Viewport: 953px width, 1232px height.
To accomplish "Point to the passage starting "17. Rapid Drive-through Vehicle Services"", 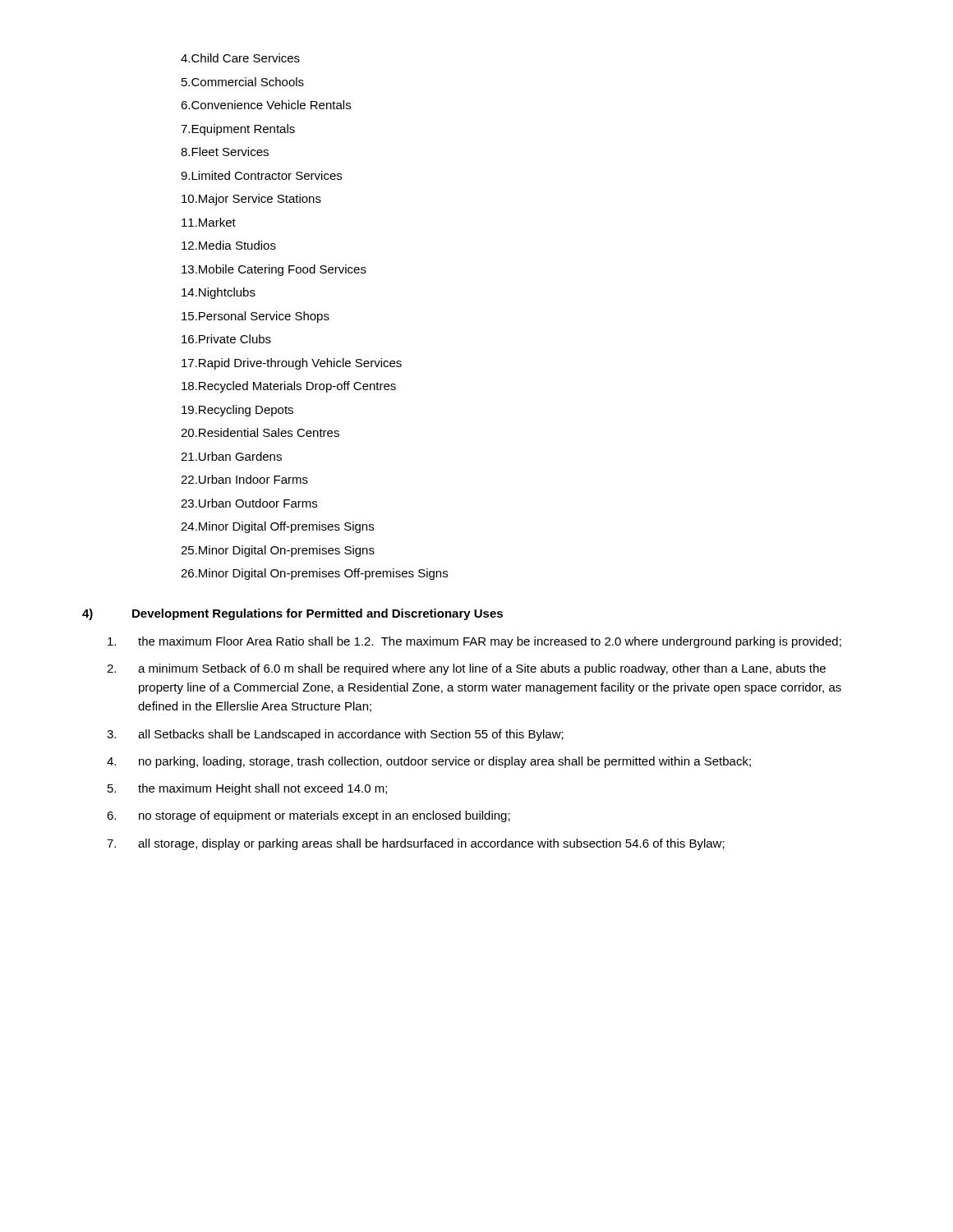I will 292,364.
